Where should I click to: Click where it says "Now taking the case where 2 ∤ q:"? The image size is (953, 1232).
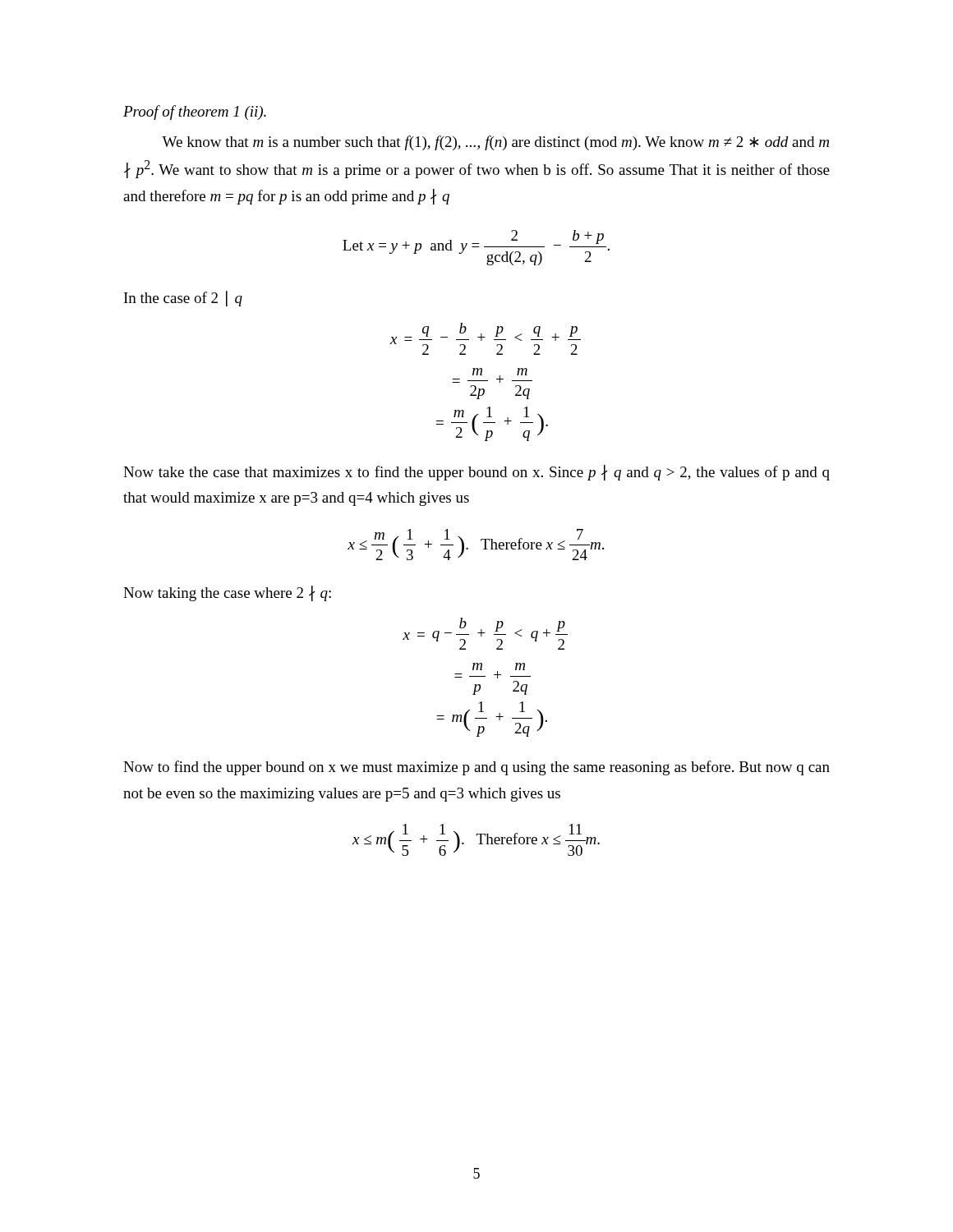click(227, 593)
